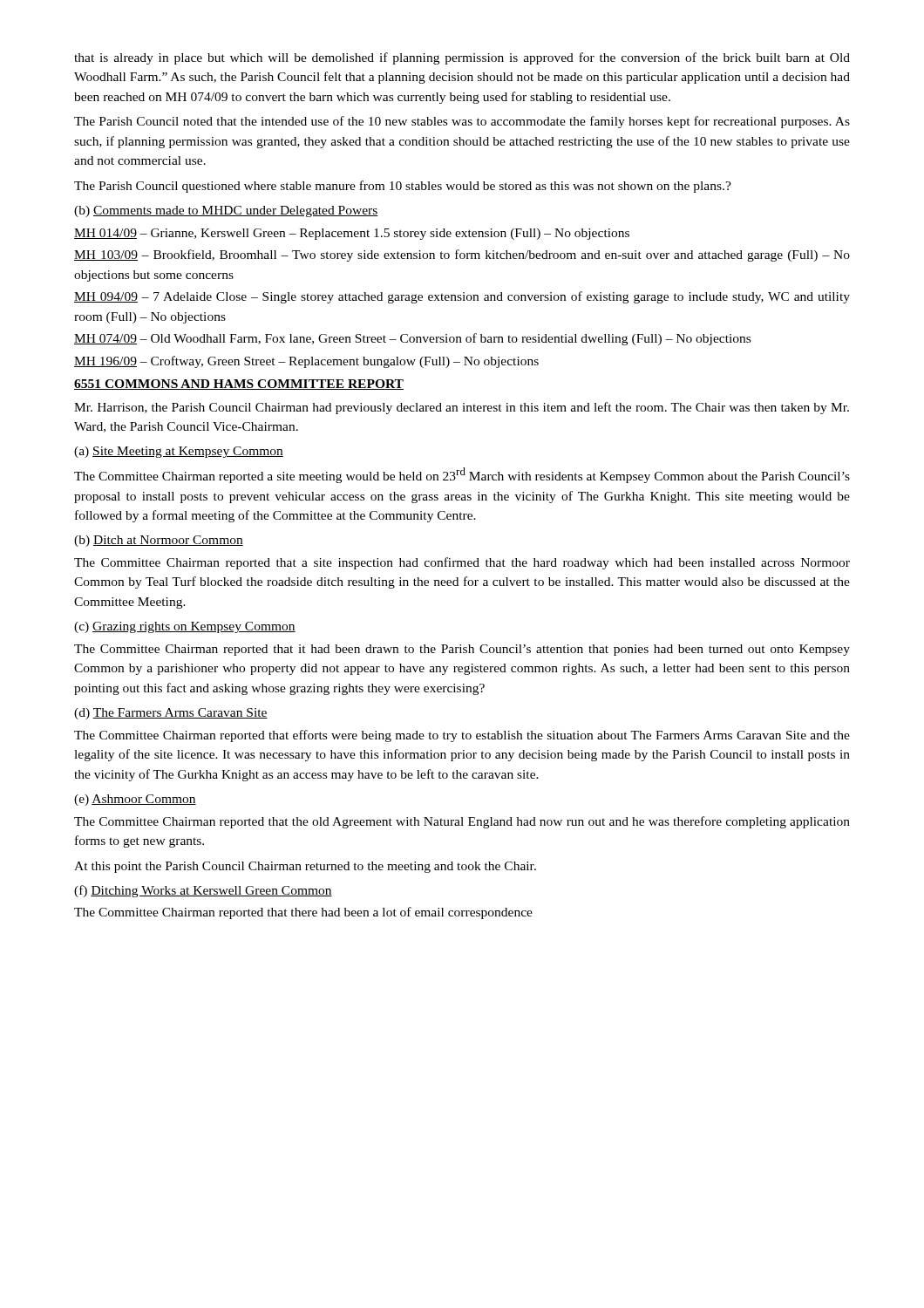This screenshot has height=1308, width=924.
Task: Where is the passage that starts "The Committee Chairman reported that it had"?
Action: [x=462, y=668]
